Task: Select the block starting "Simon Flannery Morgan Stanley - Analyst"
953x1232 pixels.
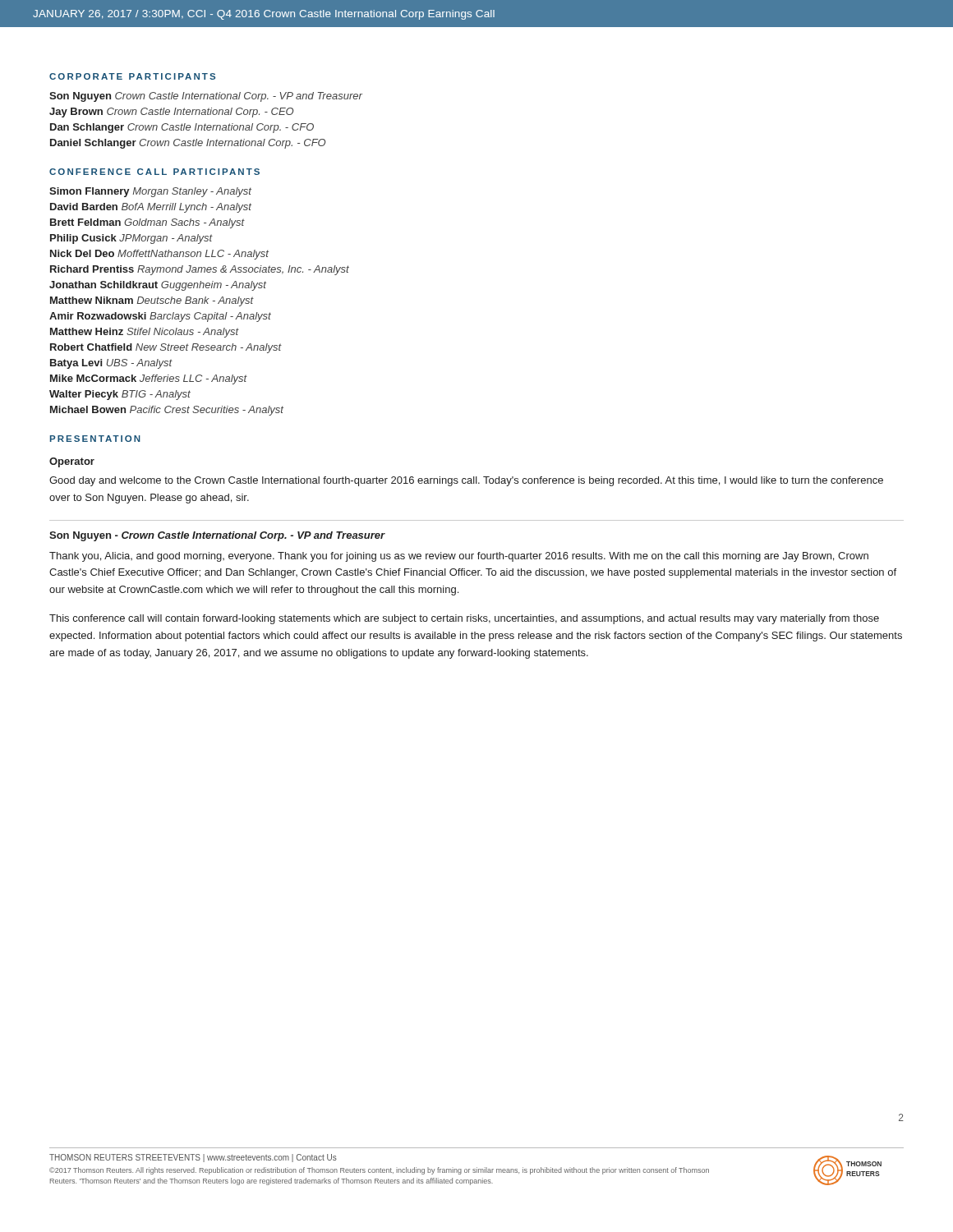Action: pos(150,191)
